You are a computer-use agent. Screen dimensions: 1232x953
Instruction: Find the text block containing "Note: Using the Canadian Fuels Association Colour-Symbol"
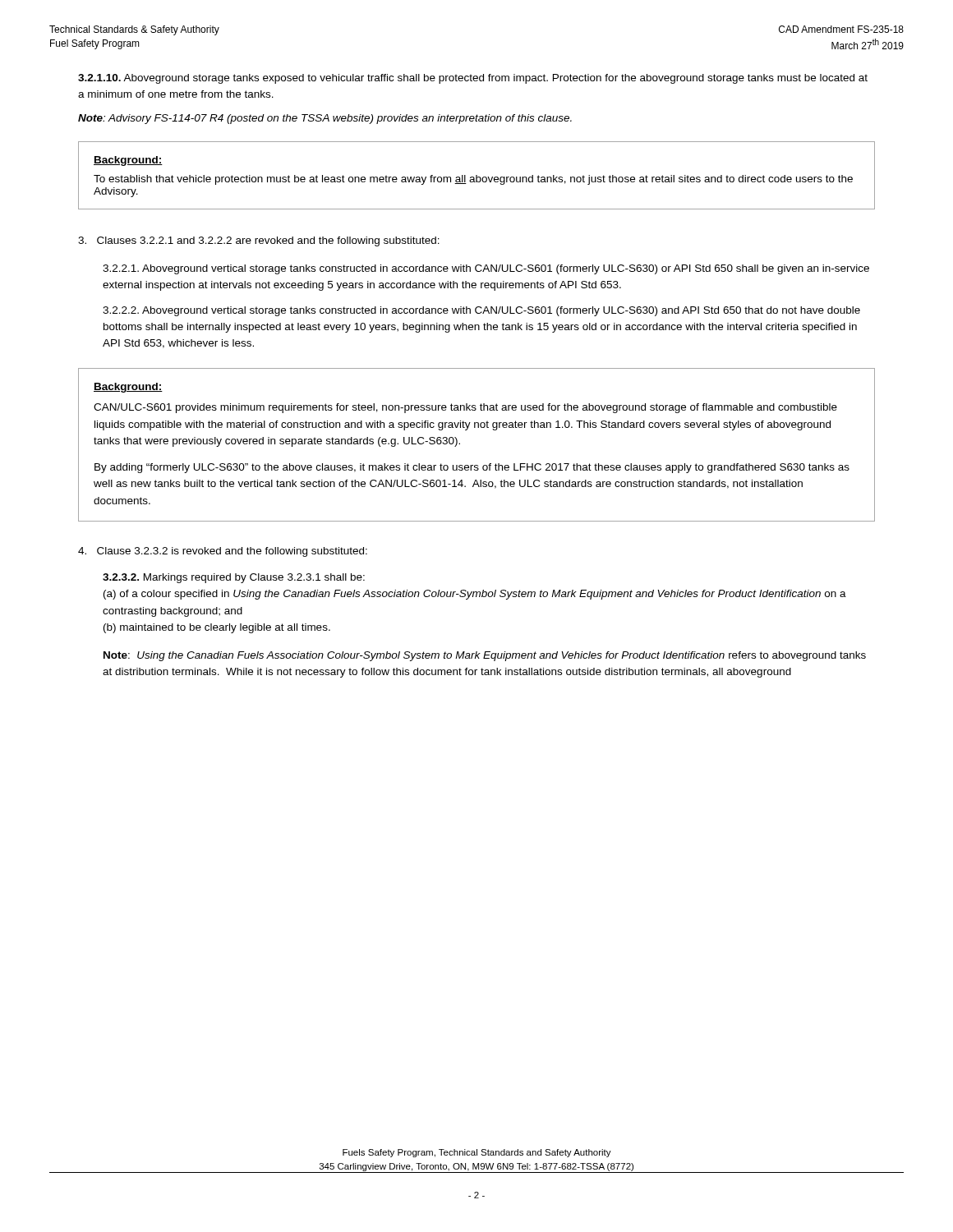point(484,663)
